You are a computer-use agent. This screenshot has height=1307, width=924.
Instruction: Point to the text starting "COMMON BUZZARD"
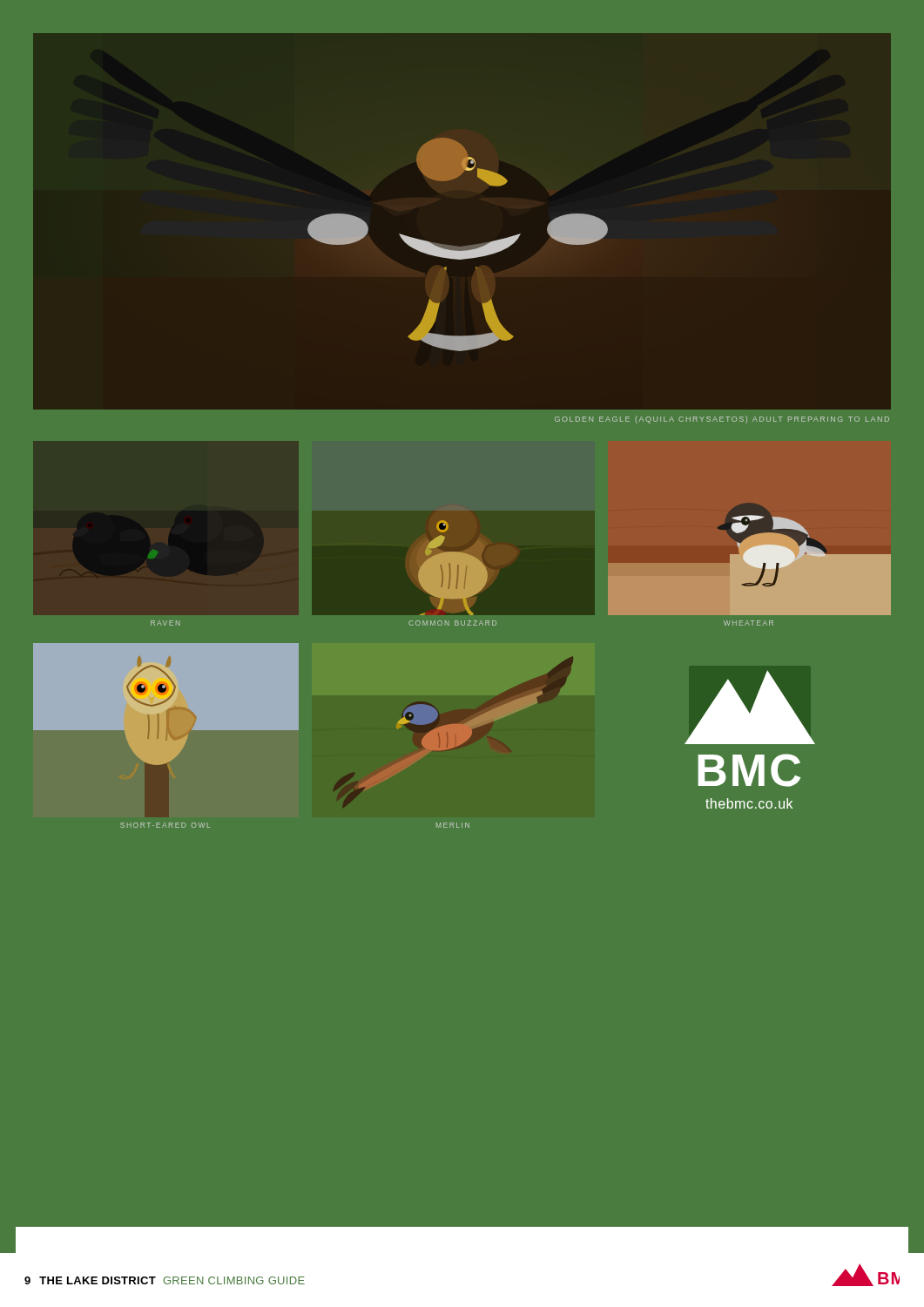point(453,623)
